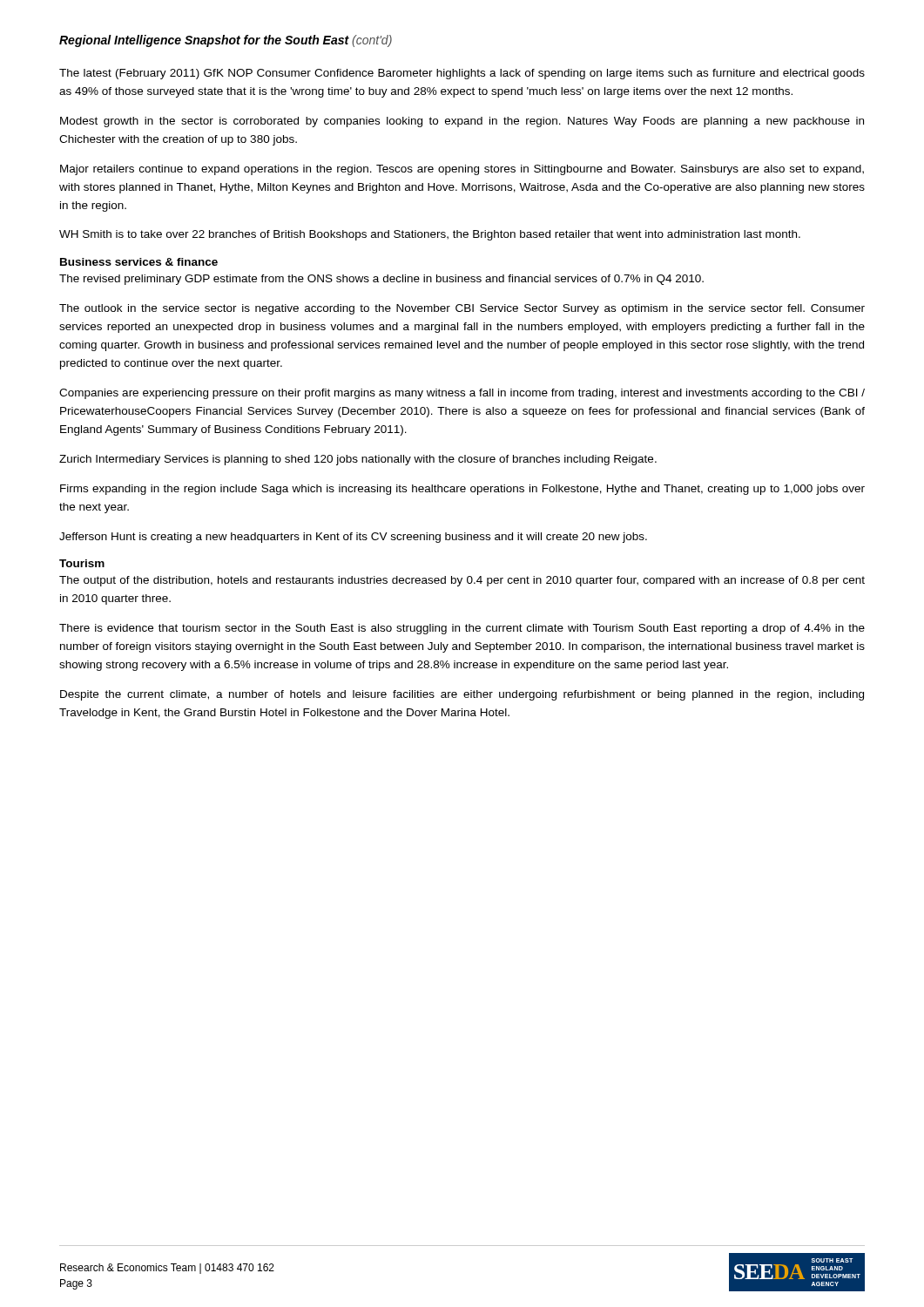Select the element starting "Companies are experiencing pressure"
Screen dimensions: 1307x924
(462, 412)
